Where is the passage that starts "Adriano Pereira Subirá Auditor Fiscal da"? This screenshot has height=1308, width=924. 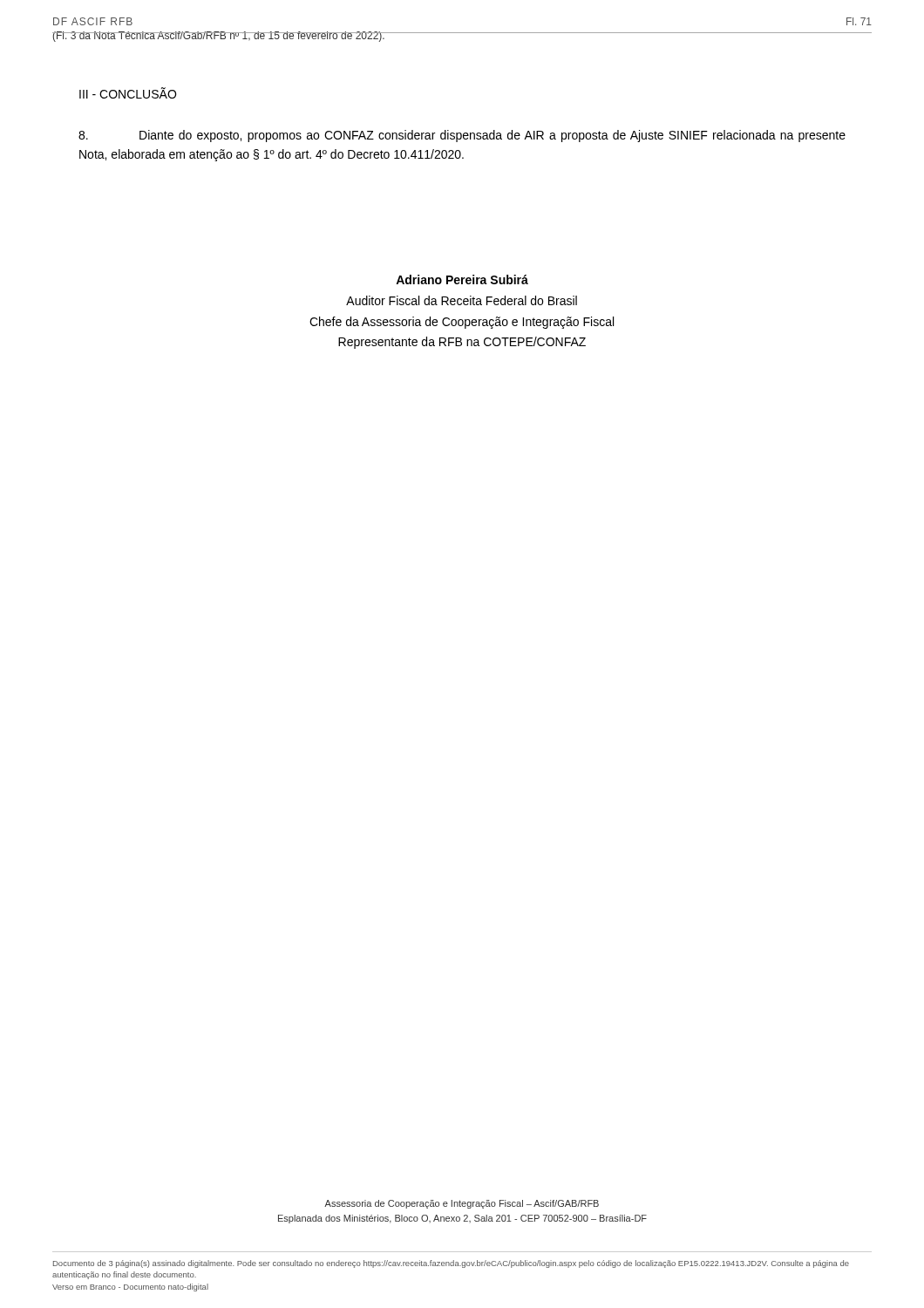[462, 312]
